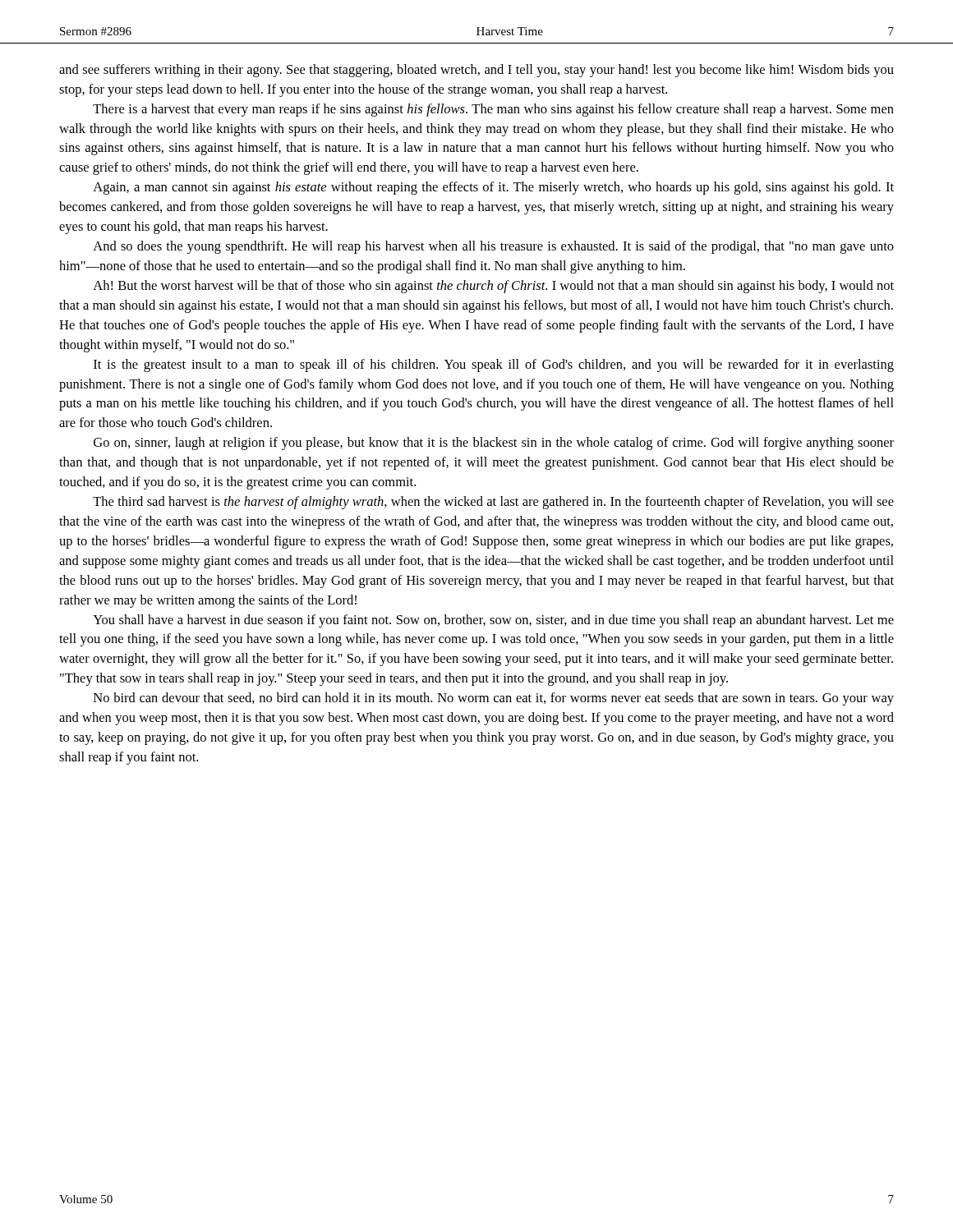953x1232 pixels.
Task: Click on the text block containing "And so does"
Action: click(x=476, y=256)
